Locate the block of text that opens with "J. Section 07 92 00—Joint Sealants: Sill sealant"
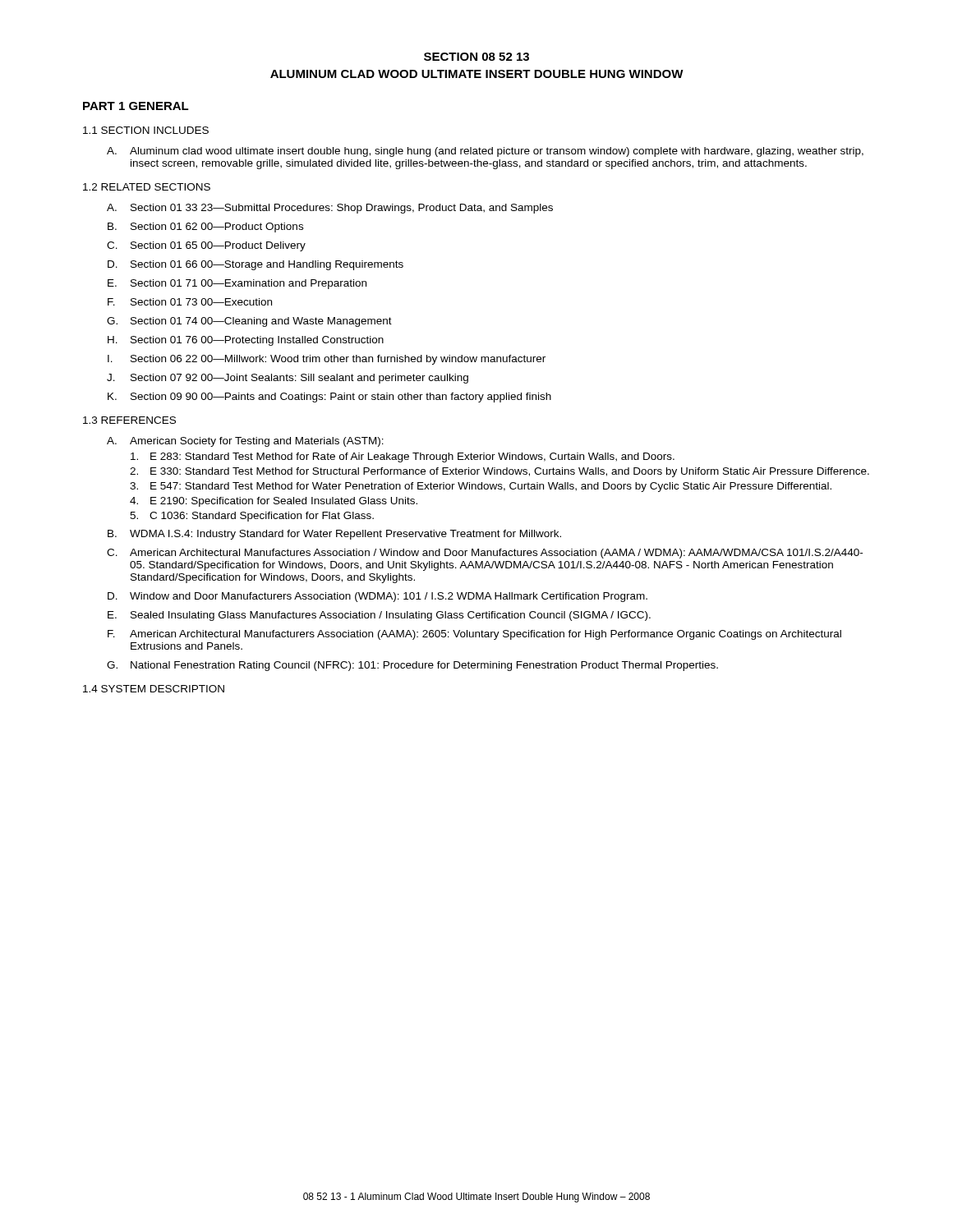The width and height of the screenshot is (953, 1232). coord(288,379)
